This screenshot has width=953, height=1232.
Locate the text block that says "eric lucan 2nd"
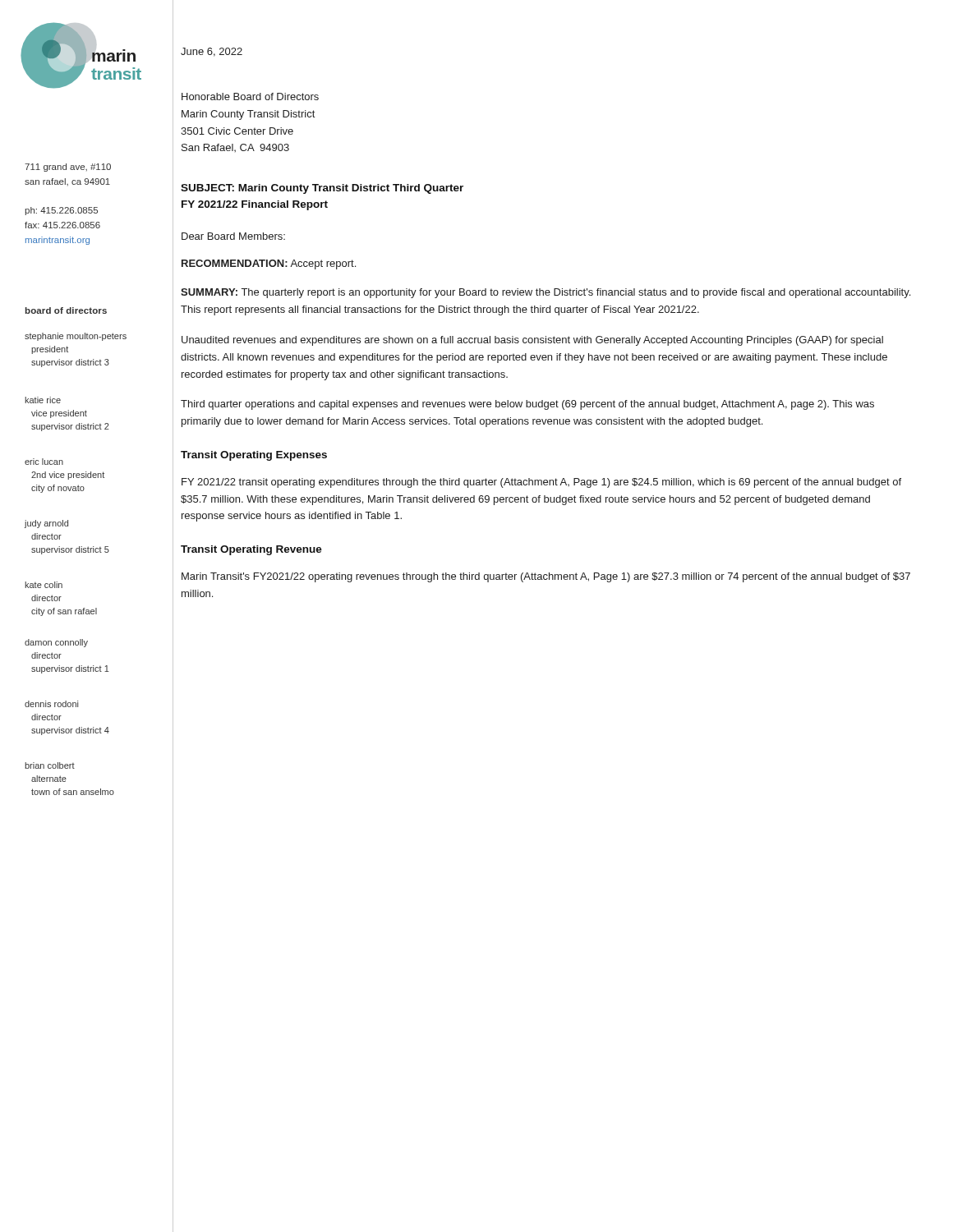coord(94,475)
